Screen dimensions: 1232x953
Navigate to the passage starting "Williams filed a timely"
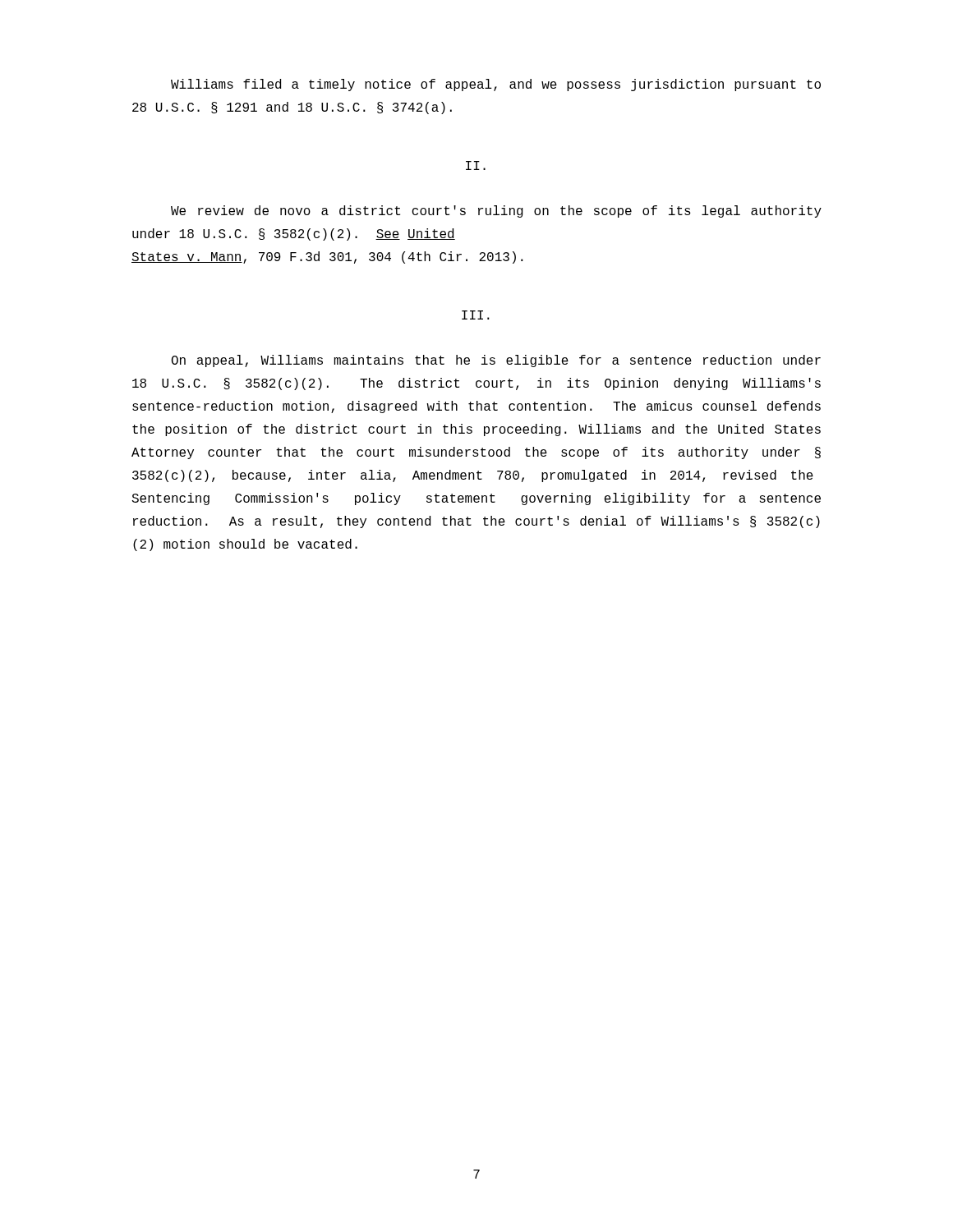(476, 97)
